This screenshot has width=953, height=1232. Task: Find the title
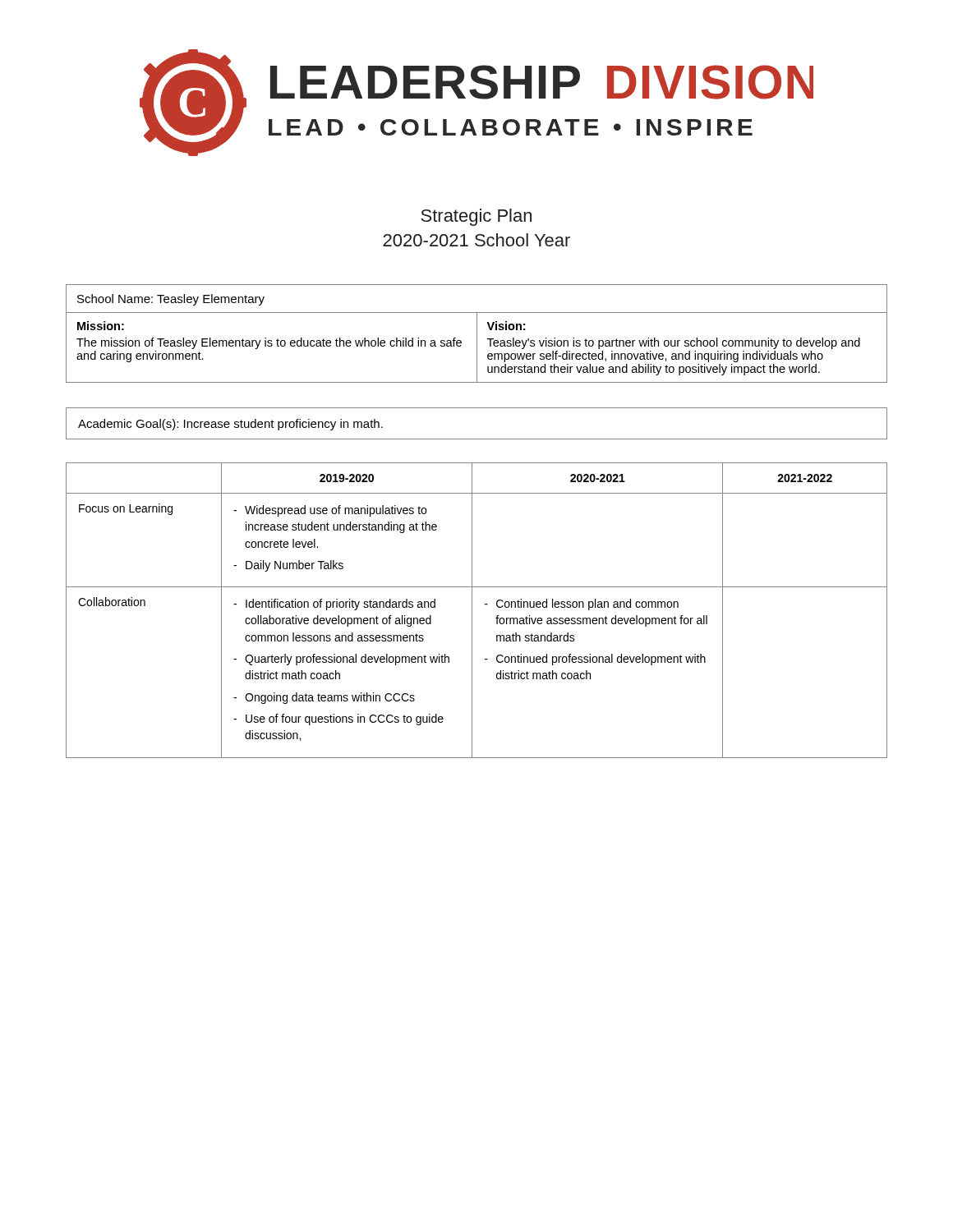coord(476,228)
